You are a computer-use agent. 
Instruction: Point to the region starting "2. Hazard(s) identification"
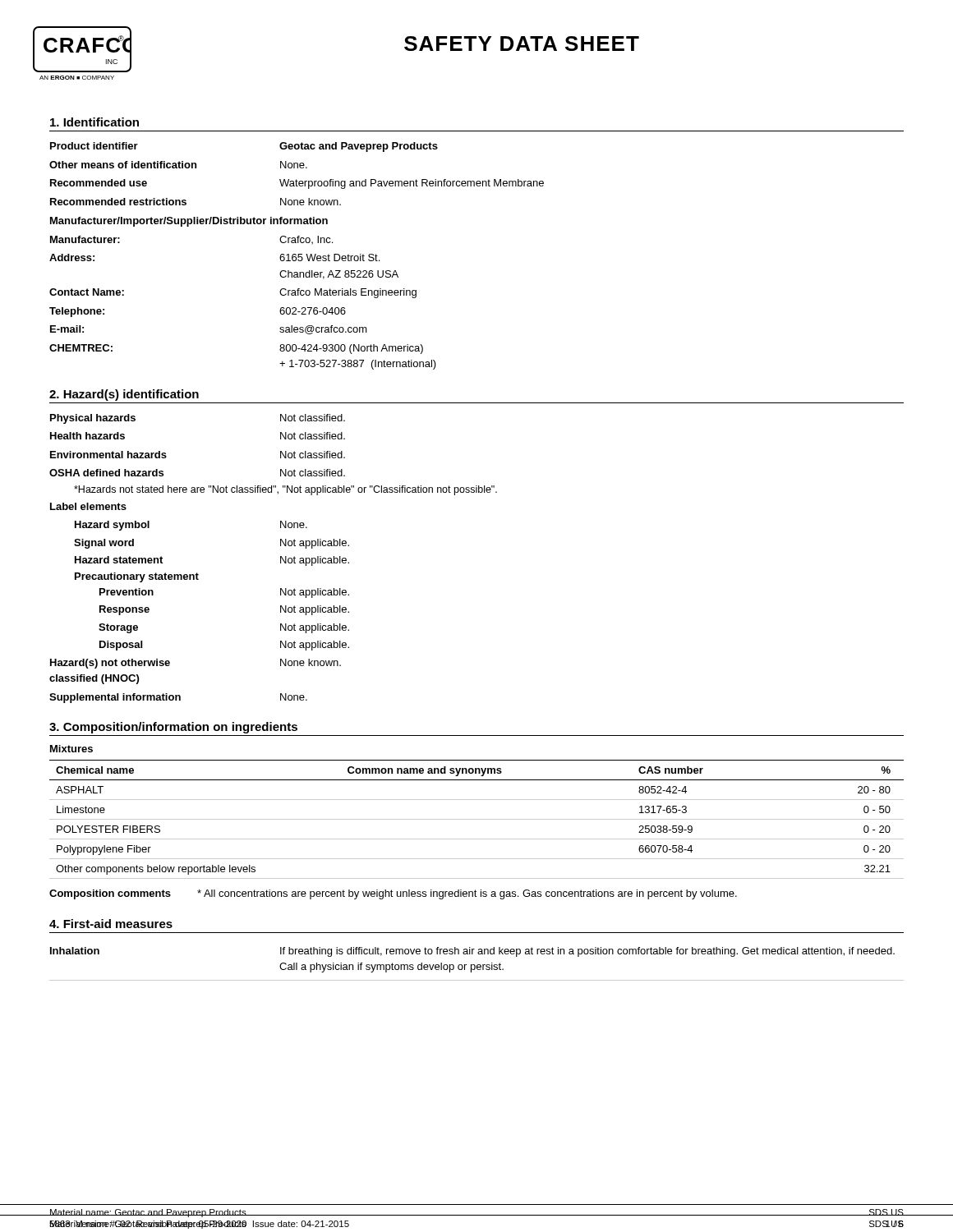click(124, 393)
